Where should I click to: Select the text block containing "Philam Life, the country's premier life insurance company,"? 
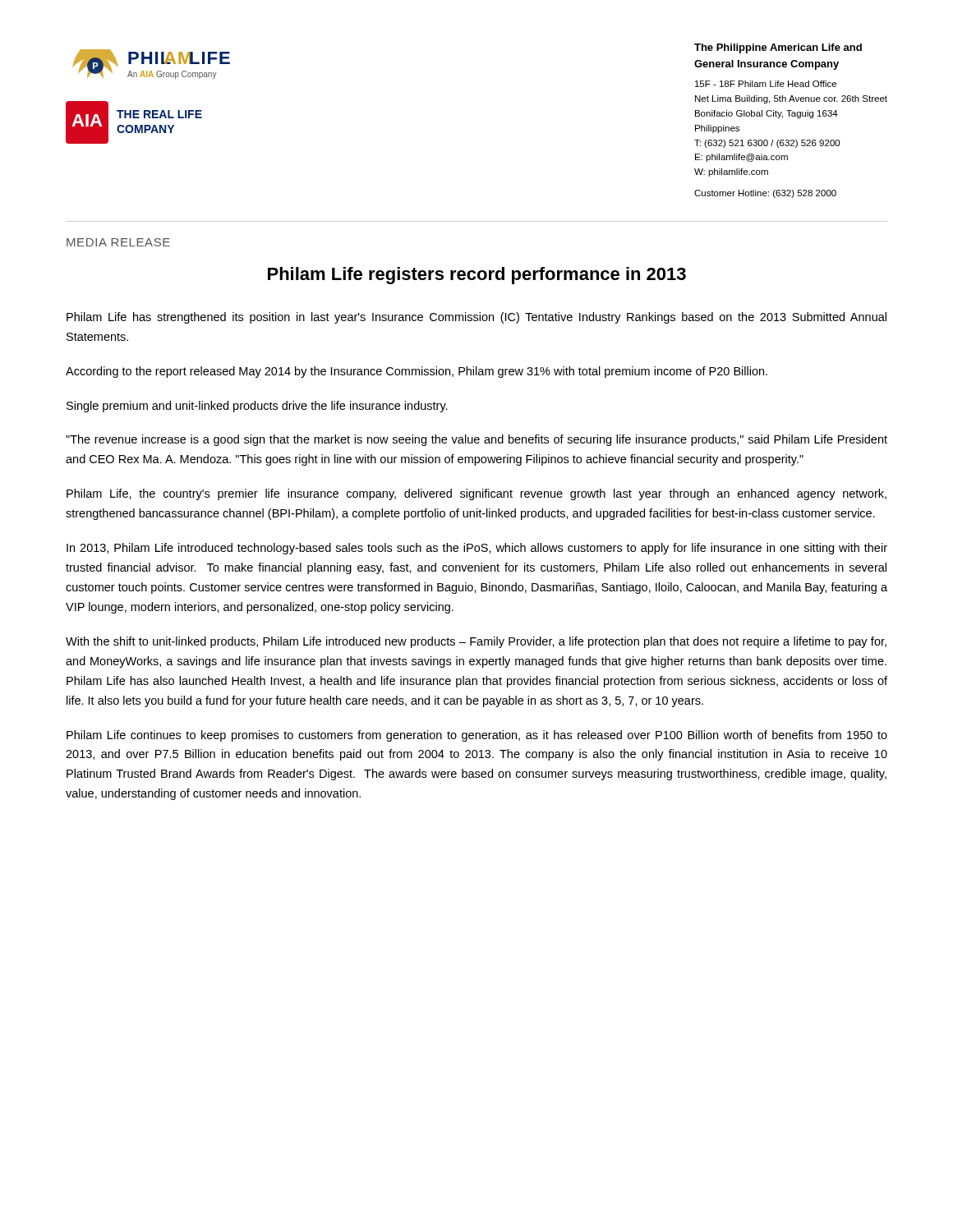tap(476, 504)
